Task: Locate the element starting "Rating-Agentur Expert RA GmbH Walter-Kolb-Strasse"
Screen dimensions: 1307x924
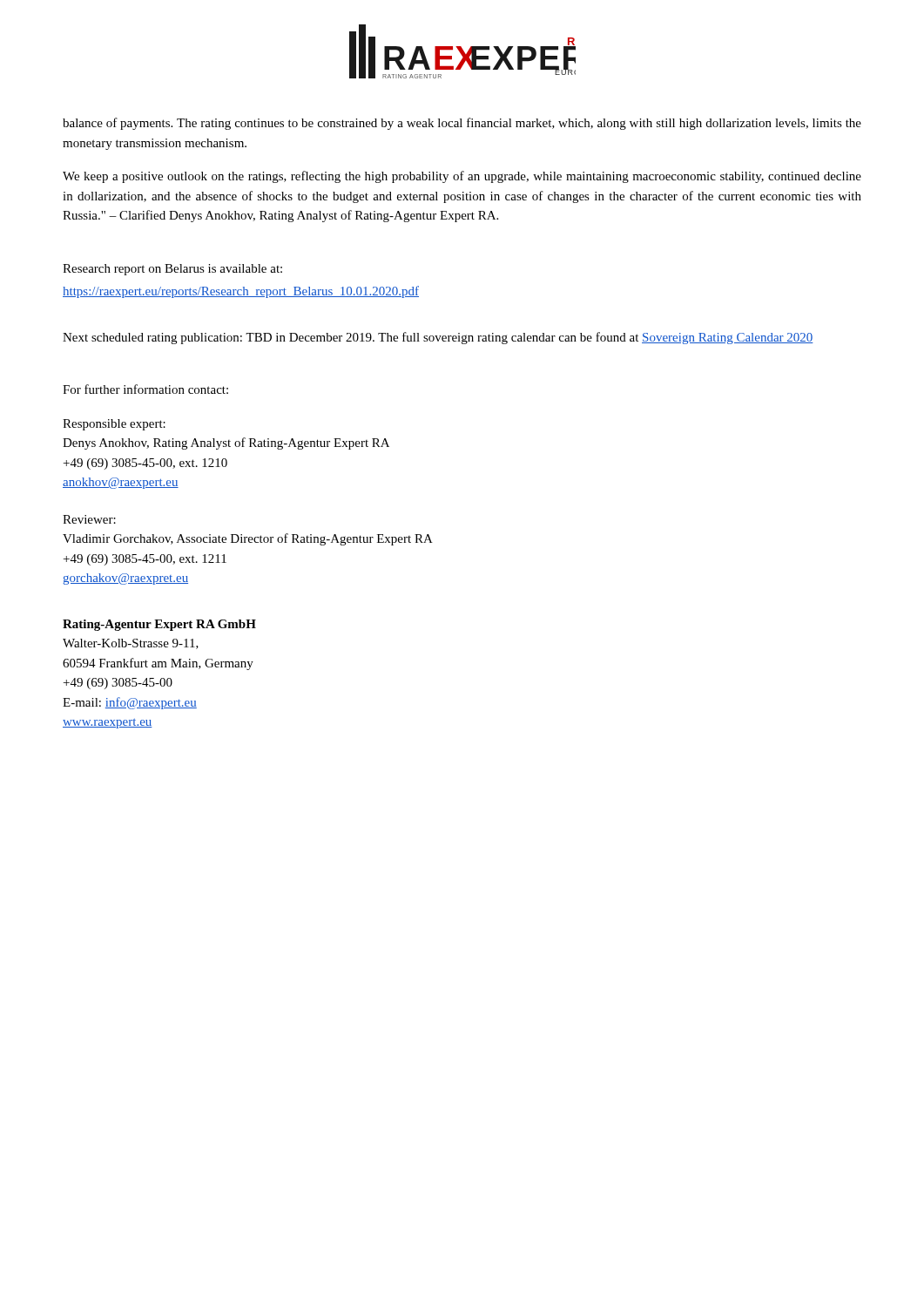Action: coord(159,672)
